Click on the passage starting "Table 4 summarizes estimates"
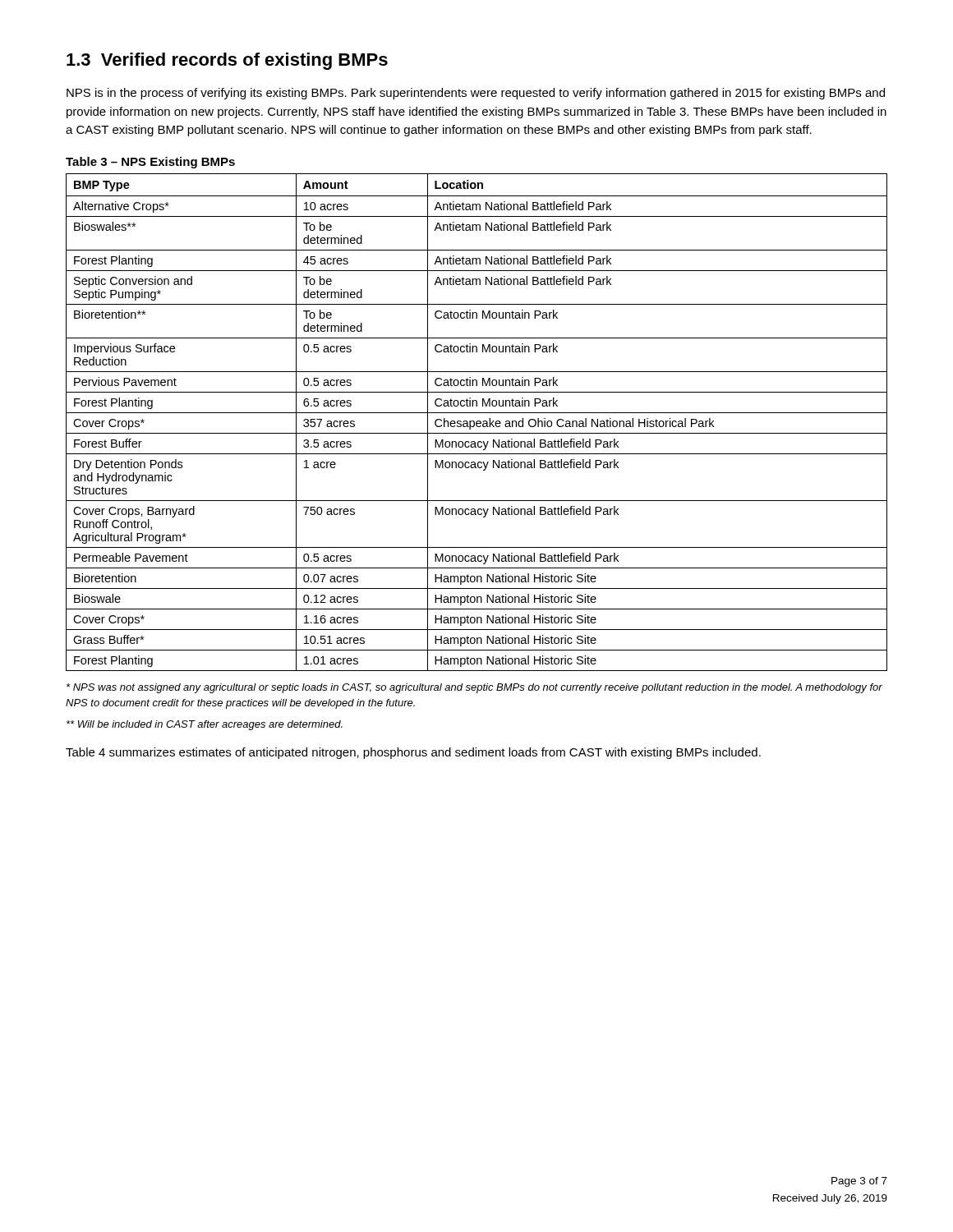953x1232 pixels. (414, 752)
